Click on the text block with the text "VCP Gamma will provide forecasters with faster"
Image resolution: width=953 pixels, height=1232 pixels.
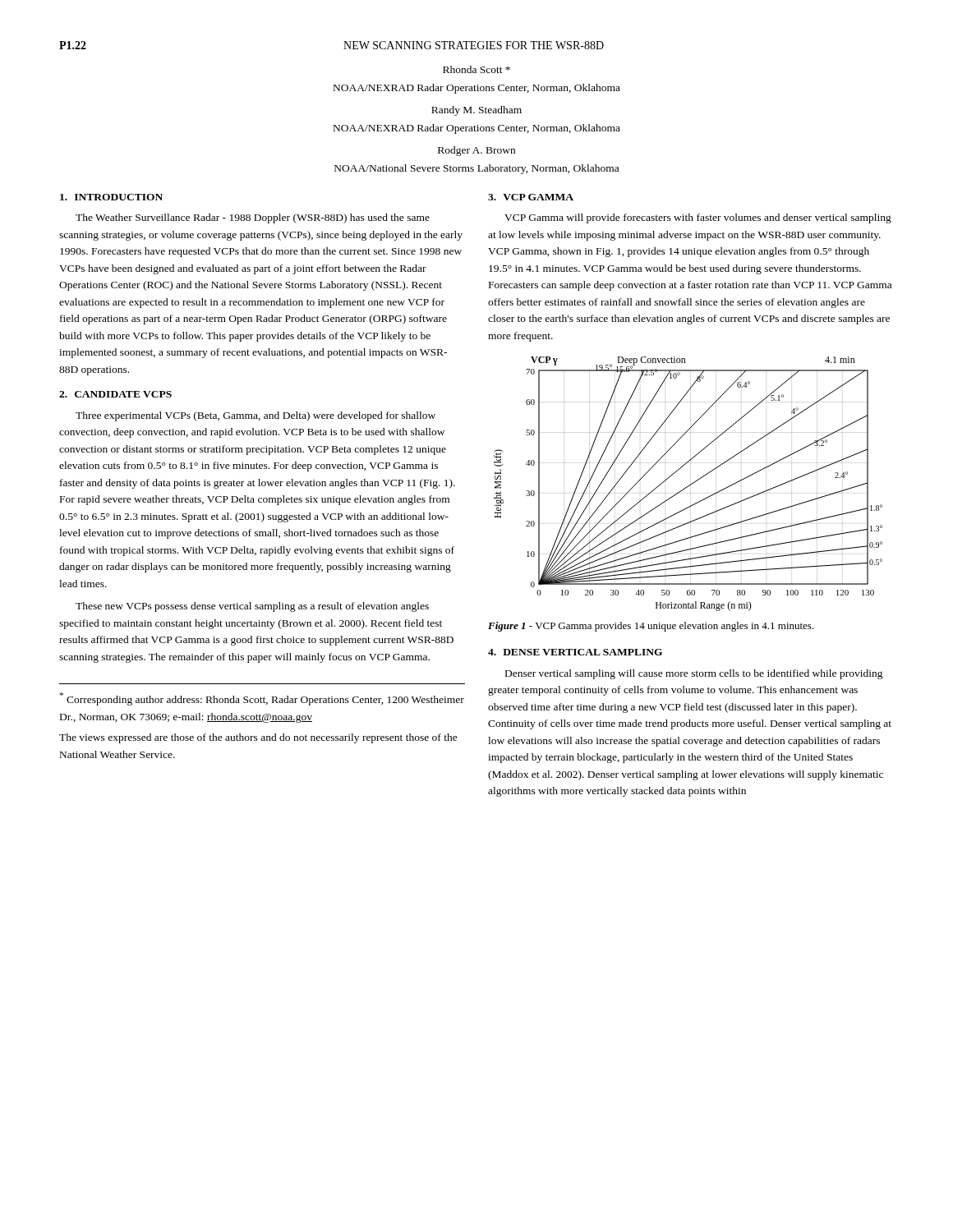691,277
